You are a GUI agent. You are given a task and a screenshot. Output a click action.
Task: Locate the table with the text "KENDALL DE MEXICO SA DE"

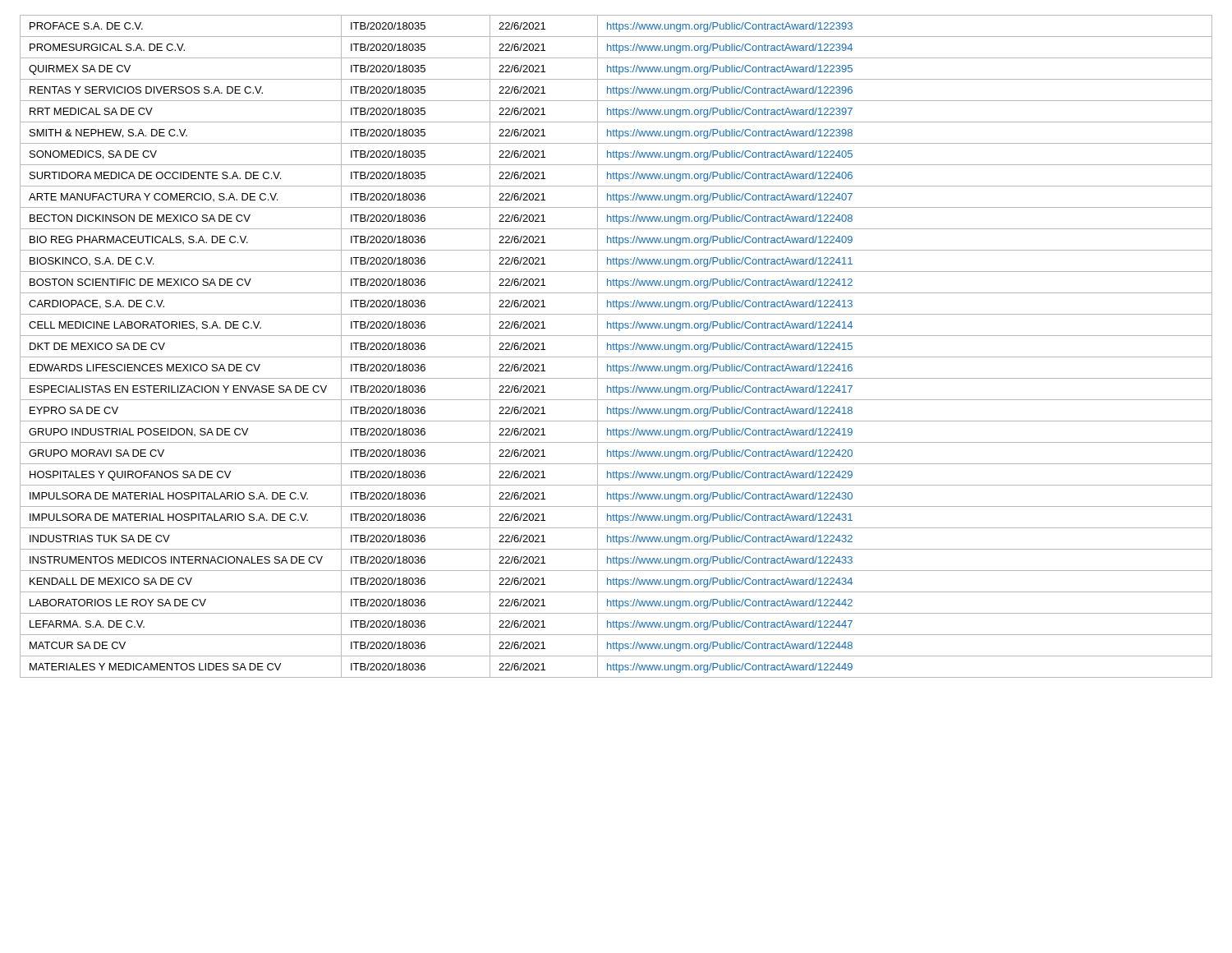coord(616,346)
